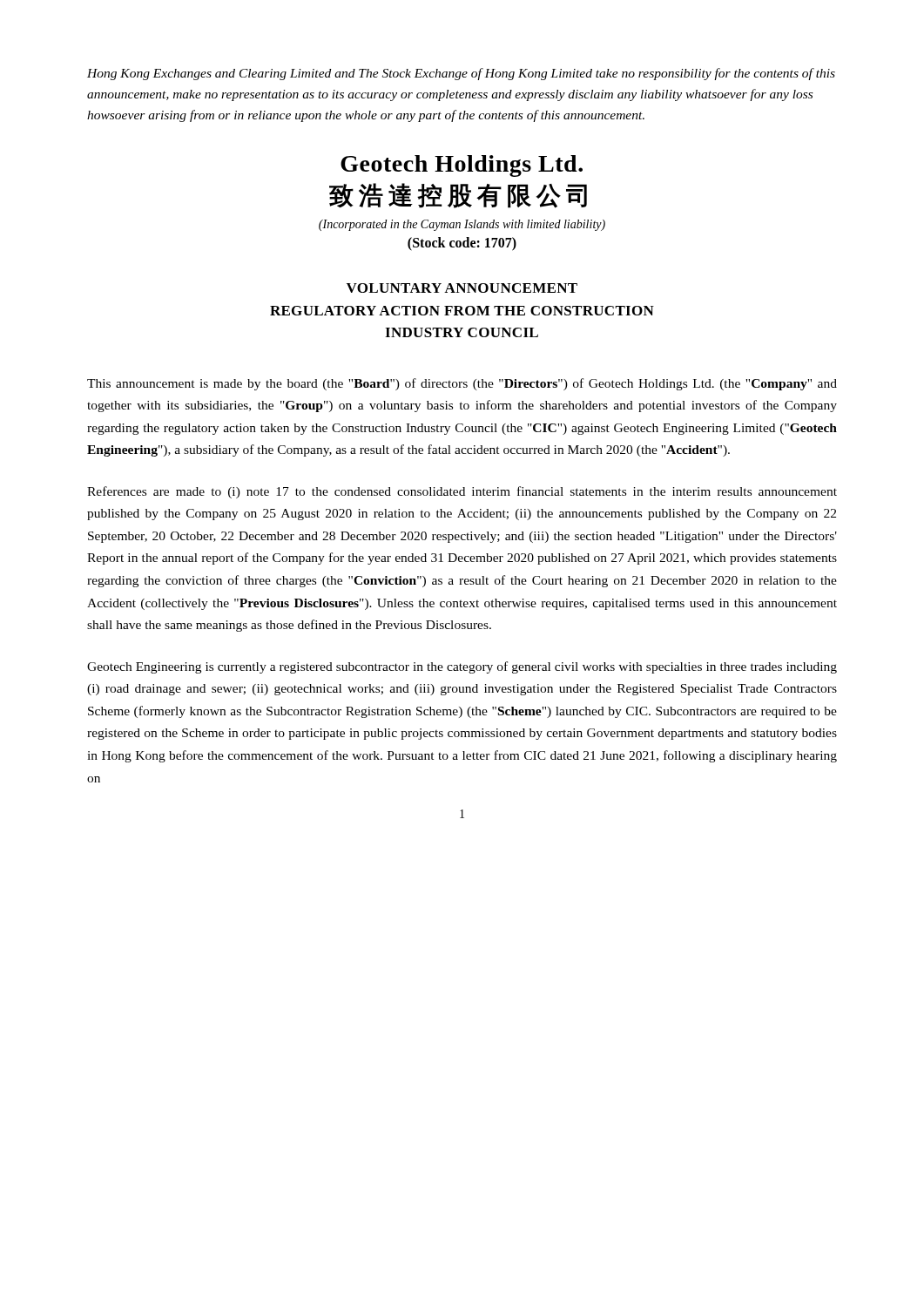Point to the block beginning "References are made to"
This screenshot has width=924, height=1307.
point(462,558)
